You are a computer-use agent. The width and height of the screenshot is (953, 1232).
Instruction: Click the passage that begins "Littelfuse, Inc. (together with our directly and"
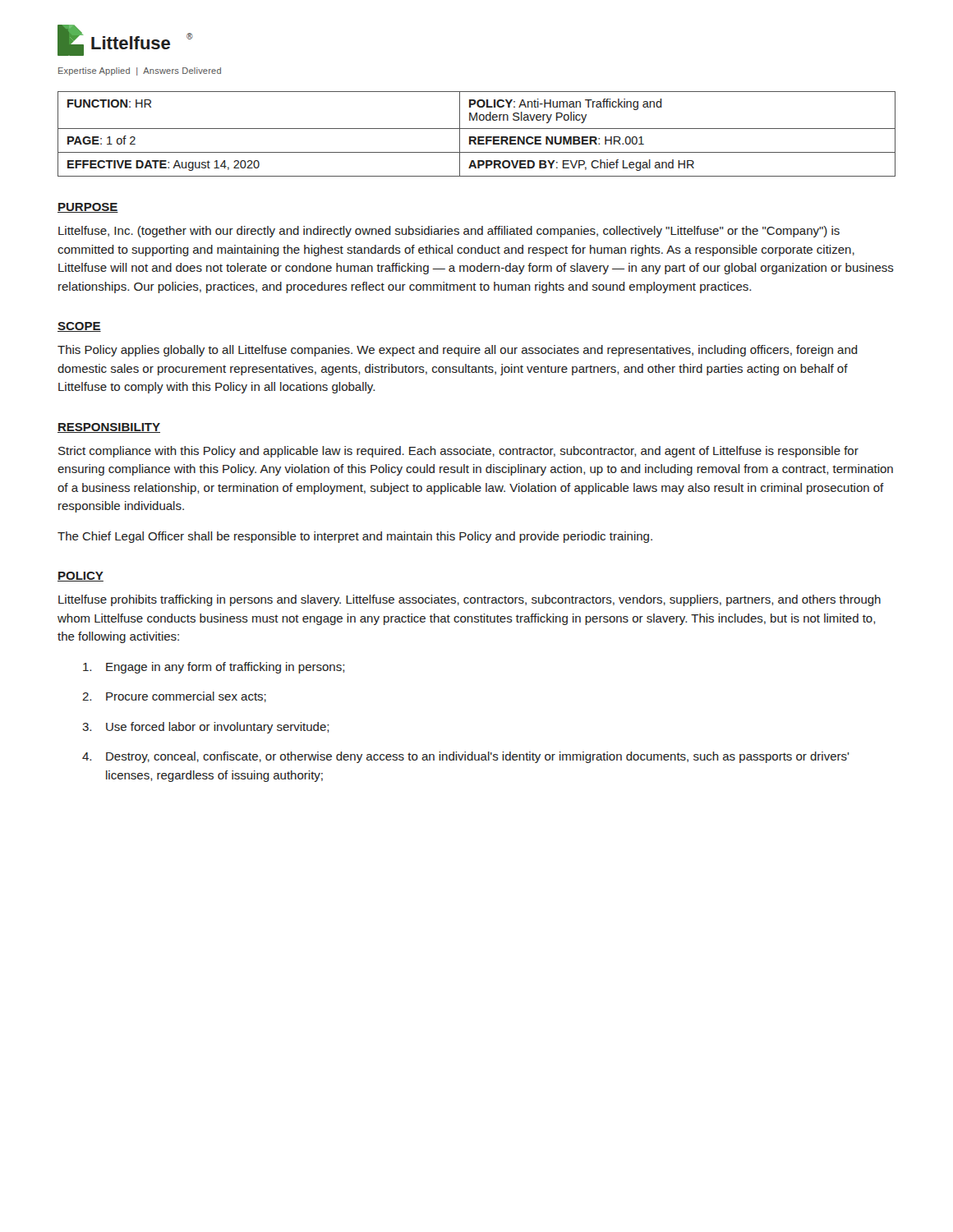[x=476, y=258]
